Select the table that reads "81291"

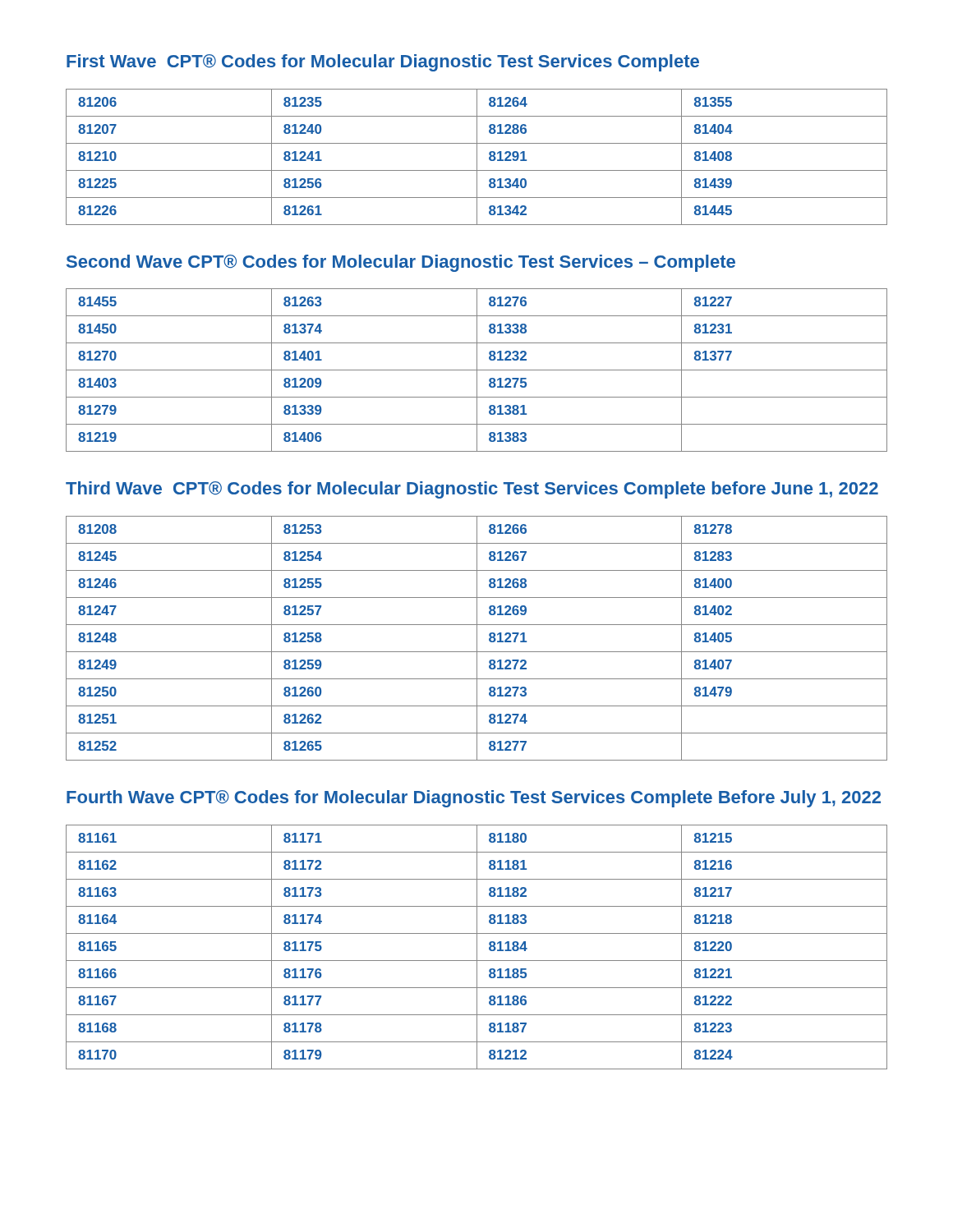[x=476, y=157]
